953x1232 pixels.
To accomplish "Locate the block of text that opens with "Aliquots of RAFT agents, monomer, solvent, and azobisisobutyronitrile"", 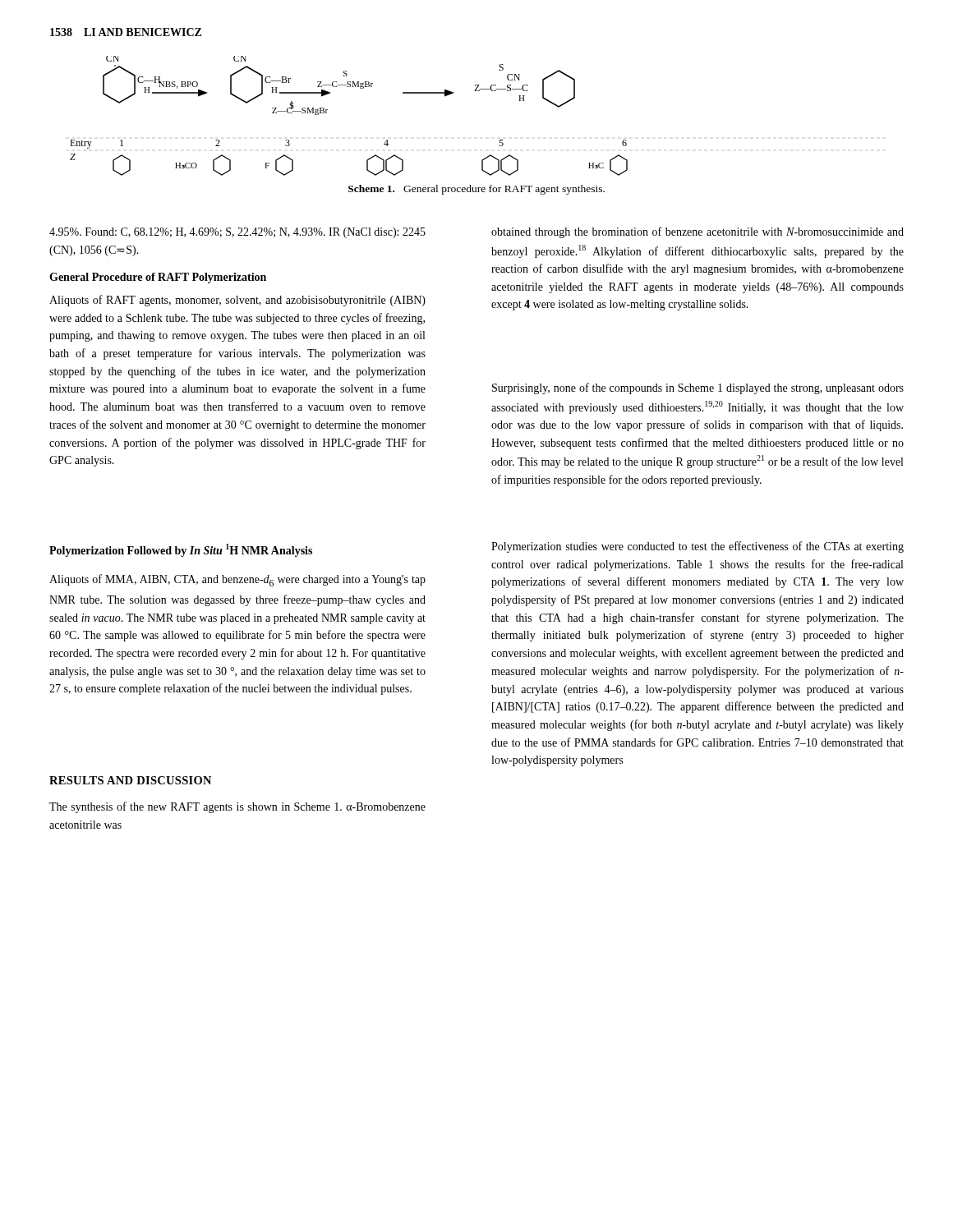I will (237, 380).
